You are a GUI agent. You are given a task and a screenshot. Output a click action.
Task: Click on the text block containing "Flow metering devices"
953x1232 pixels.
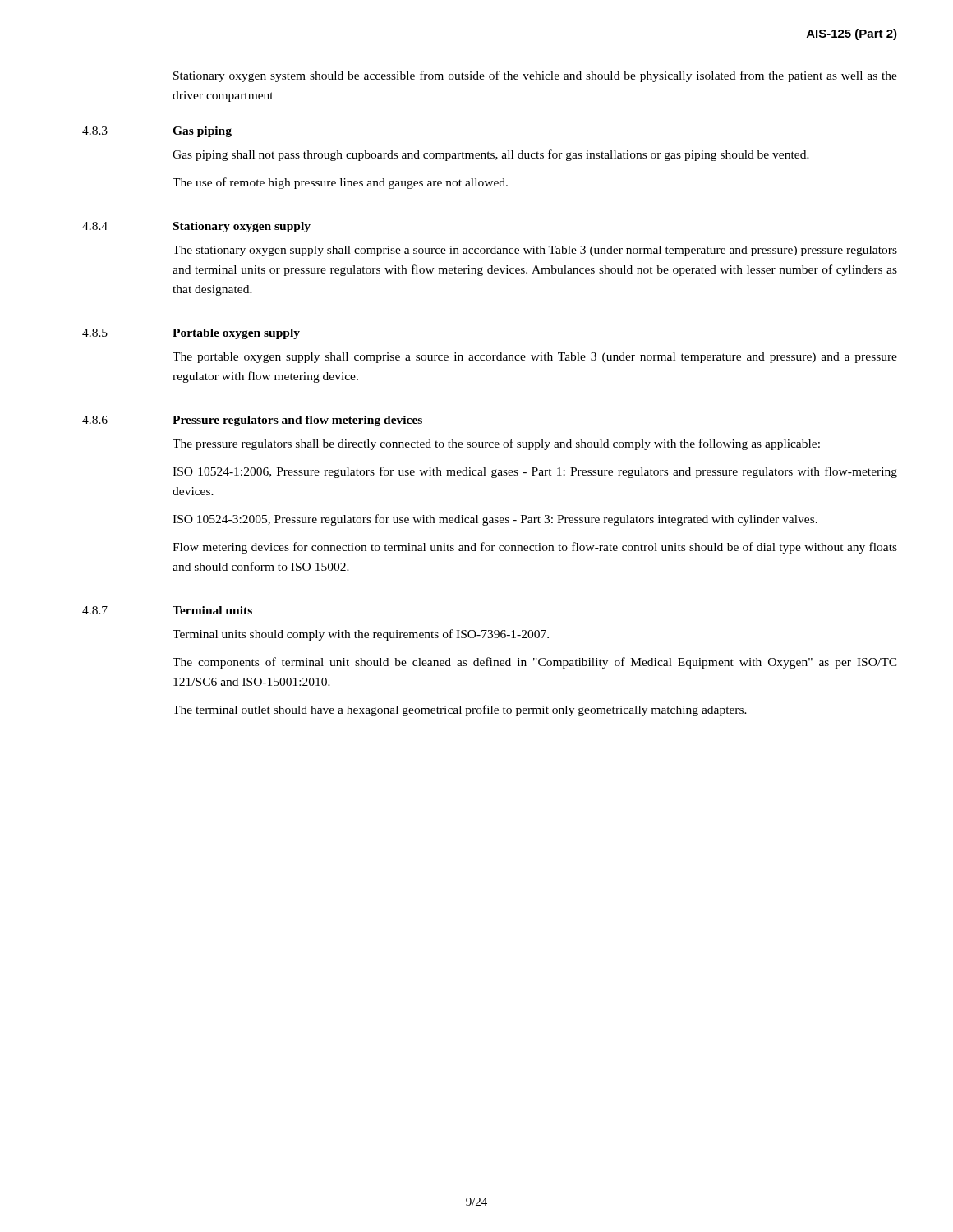pos(535,557)
